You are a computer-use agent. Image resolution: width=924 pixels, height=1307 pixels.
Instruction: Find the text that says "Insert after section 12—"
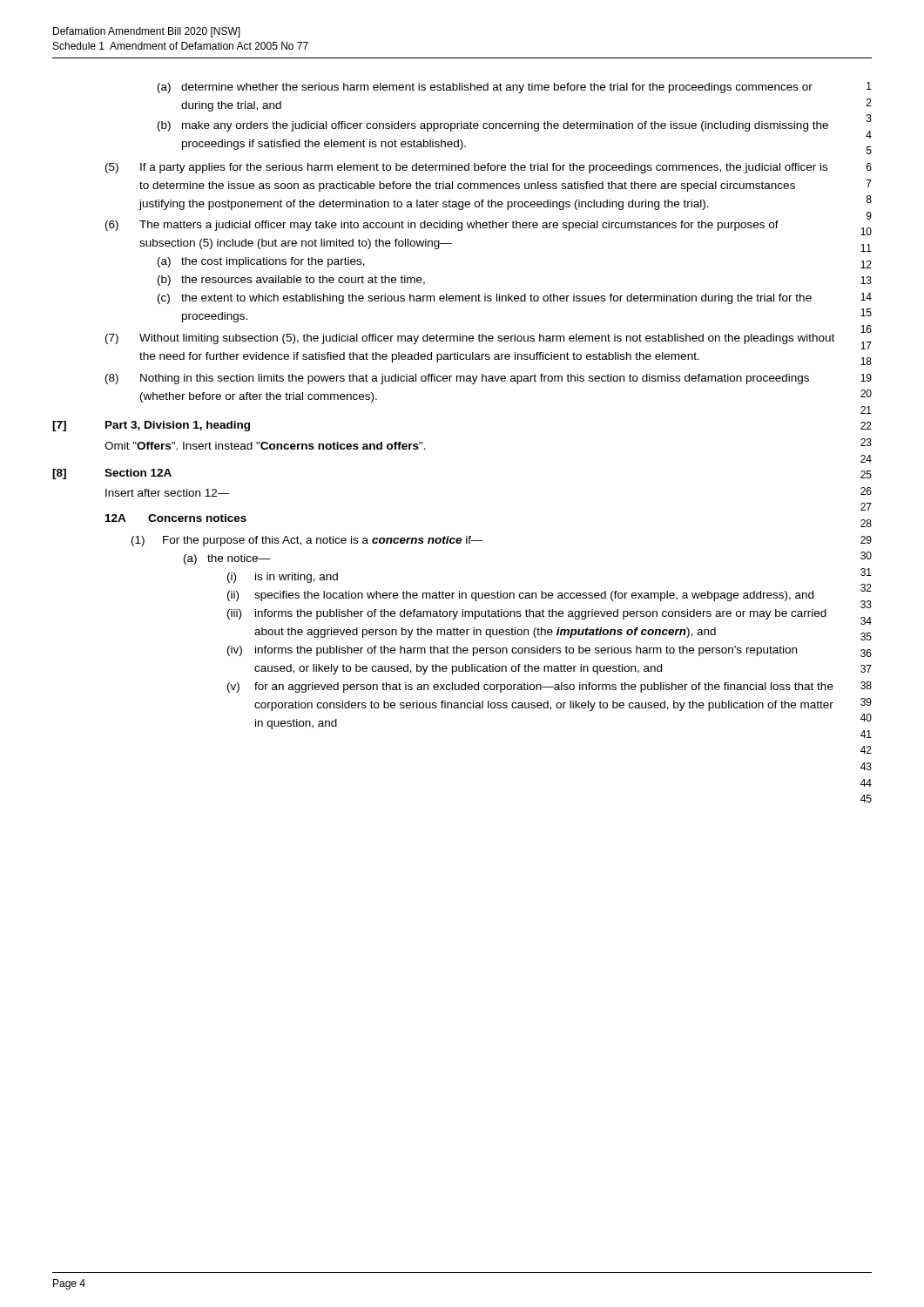coord(167,493)
